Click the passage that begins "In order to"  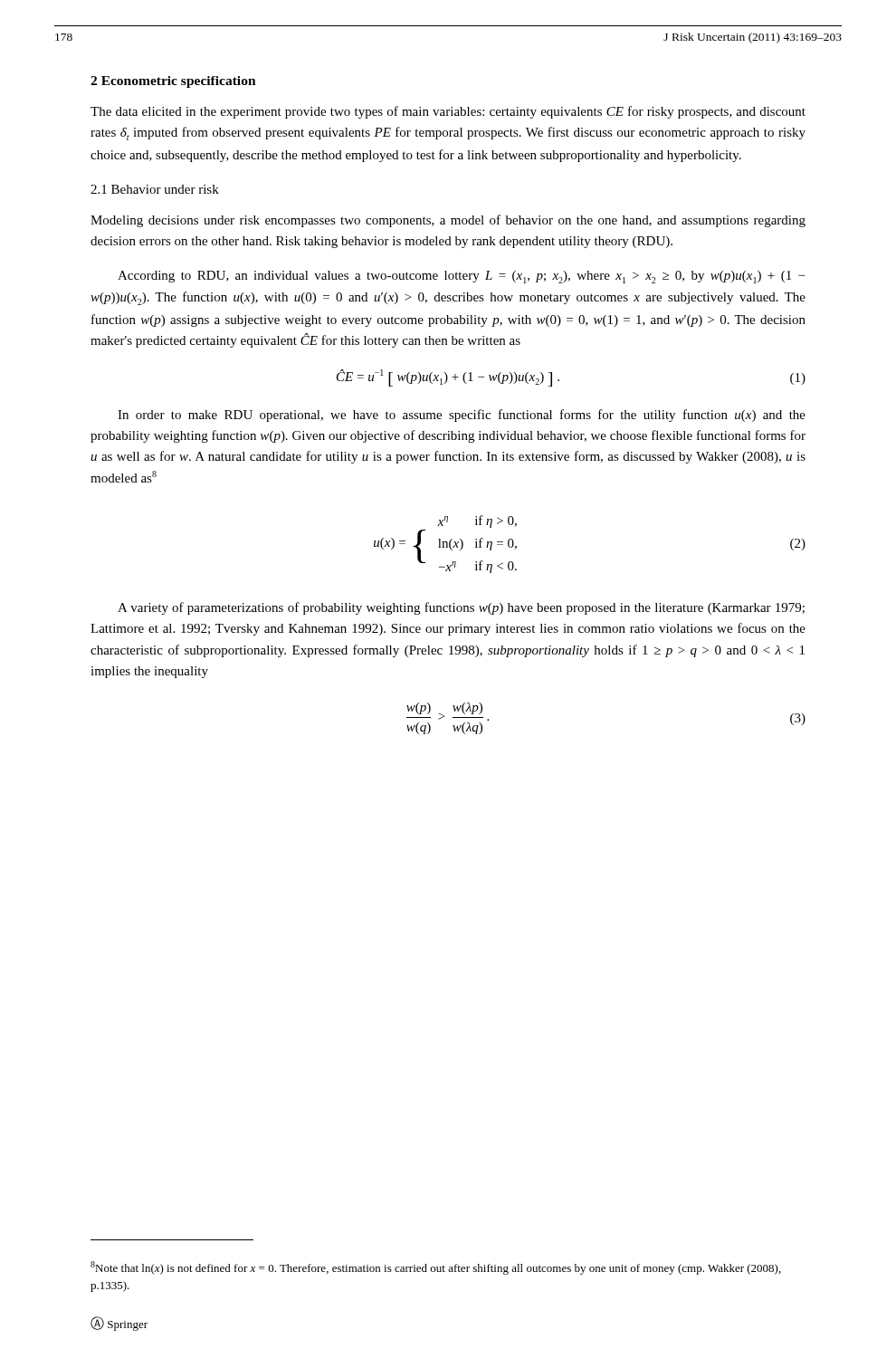(x=448, y=446)
